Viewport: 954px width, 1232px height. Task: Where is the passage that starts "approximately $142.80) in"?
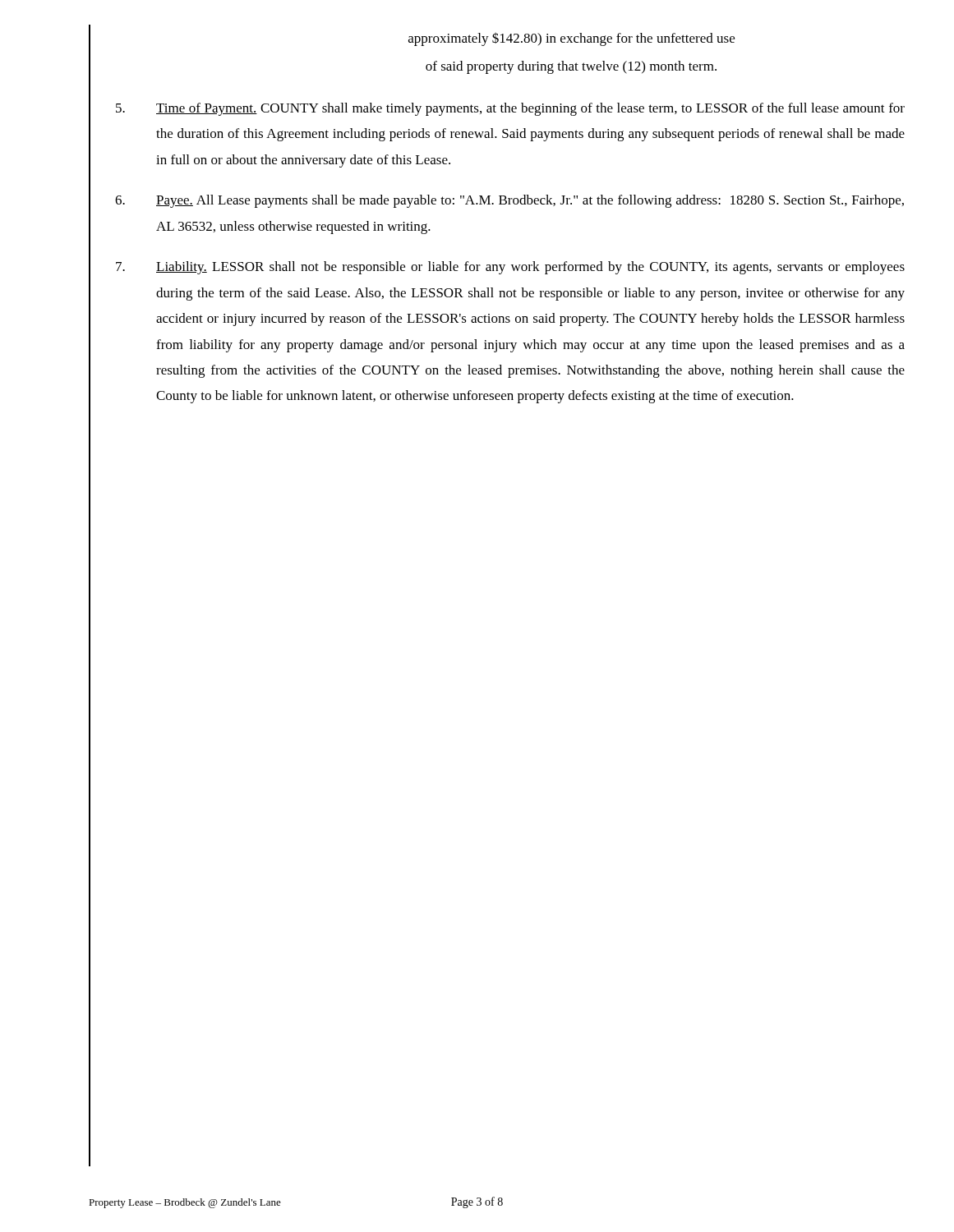point(571,52)
